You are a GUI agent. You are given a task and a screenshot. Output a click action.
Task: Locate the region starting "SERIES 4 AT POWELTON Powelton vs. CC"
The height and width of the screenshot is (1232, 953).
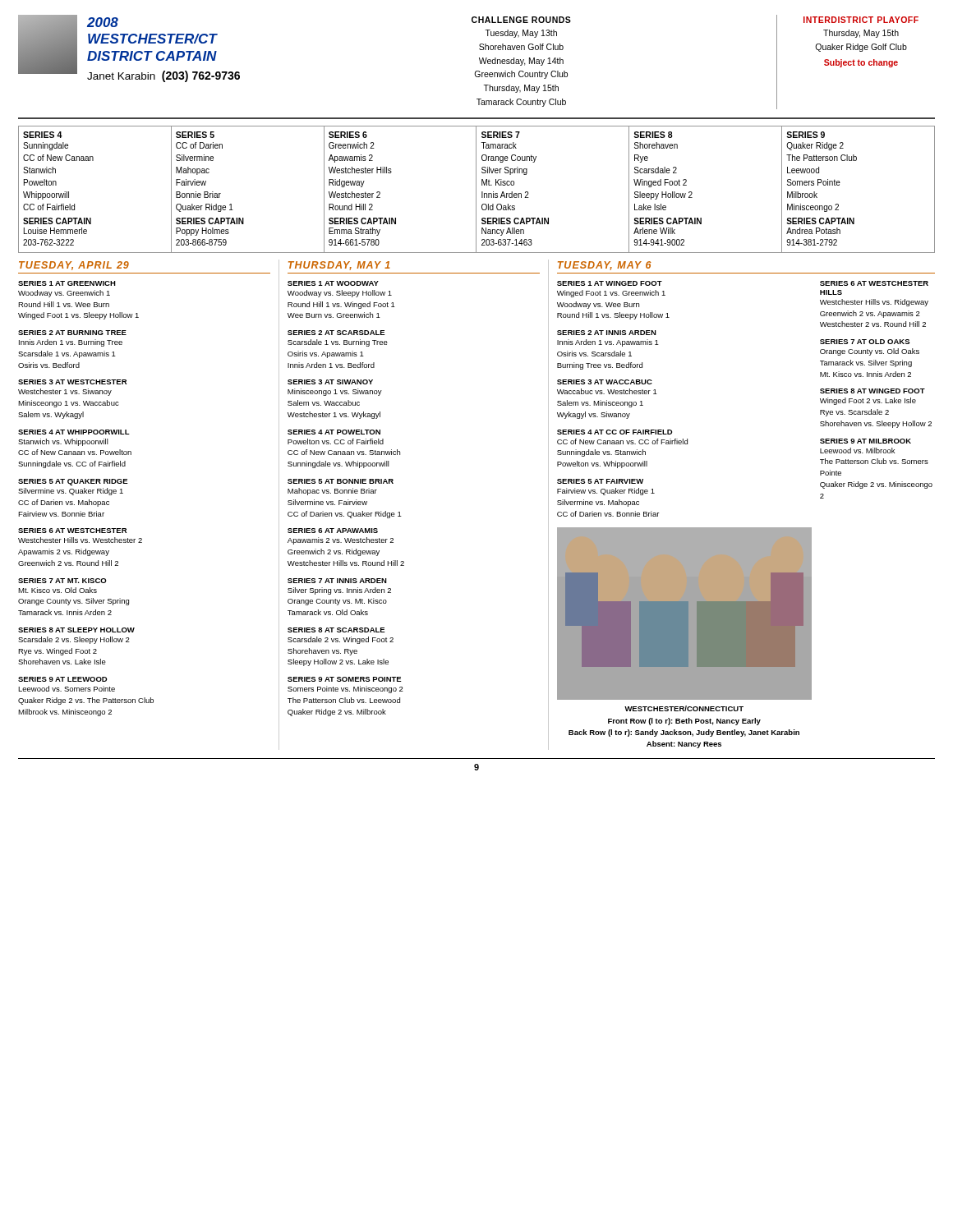pos(334,432)
